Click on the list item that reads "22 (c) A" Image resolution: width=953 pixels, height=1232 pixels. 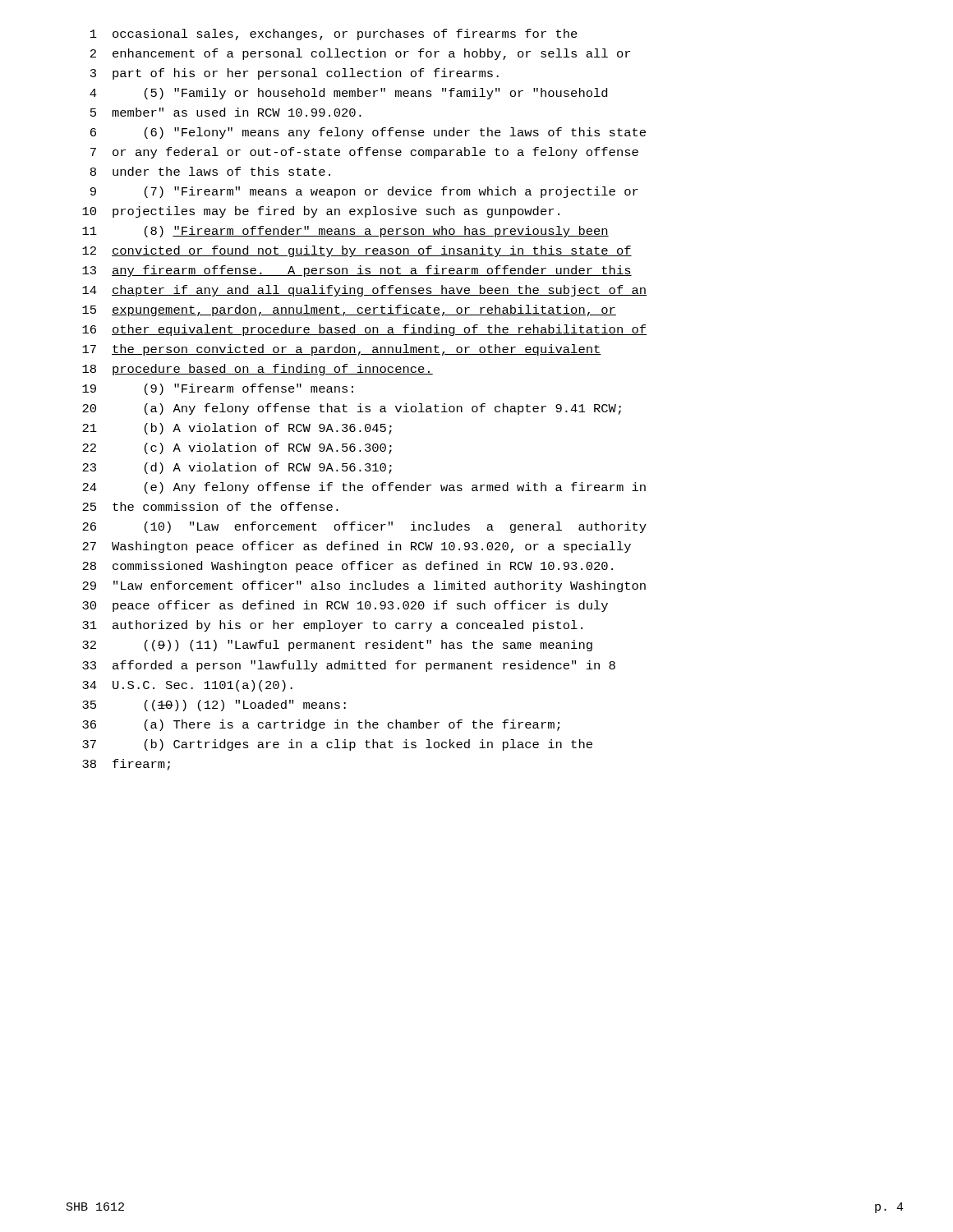click(x=237, y=448)
